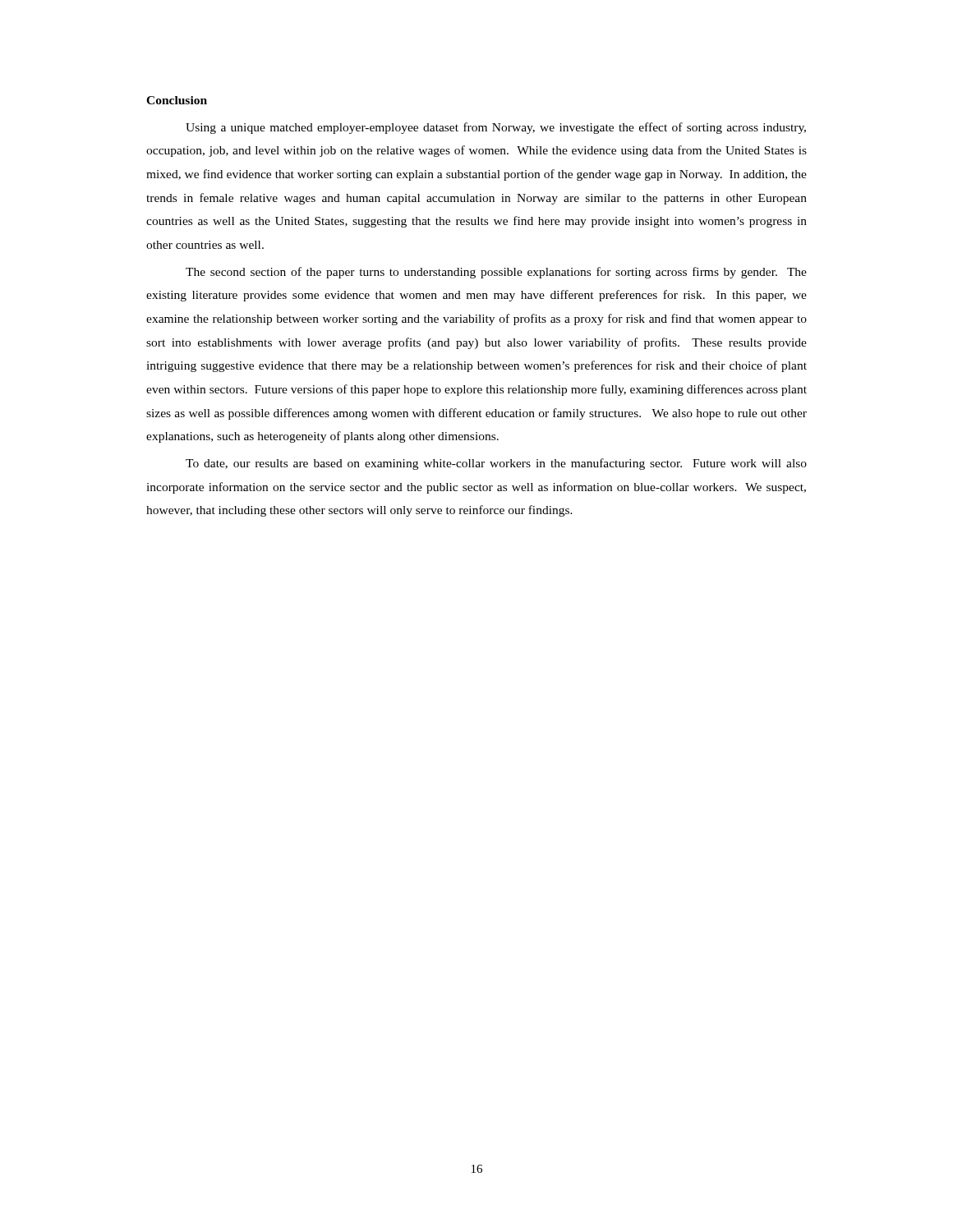This screenshot has height=1232, width=953.
Task: Find the text block that reads "The second section of the paper turns to"
Action: pos(476,354)
